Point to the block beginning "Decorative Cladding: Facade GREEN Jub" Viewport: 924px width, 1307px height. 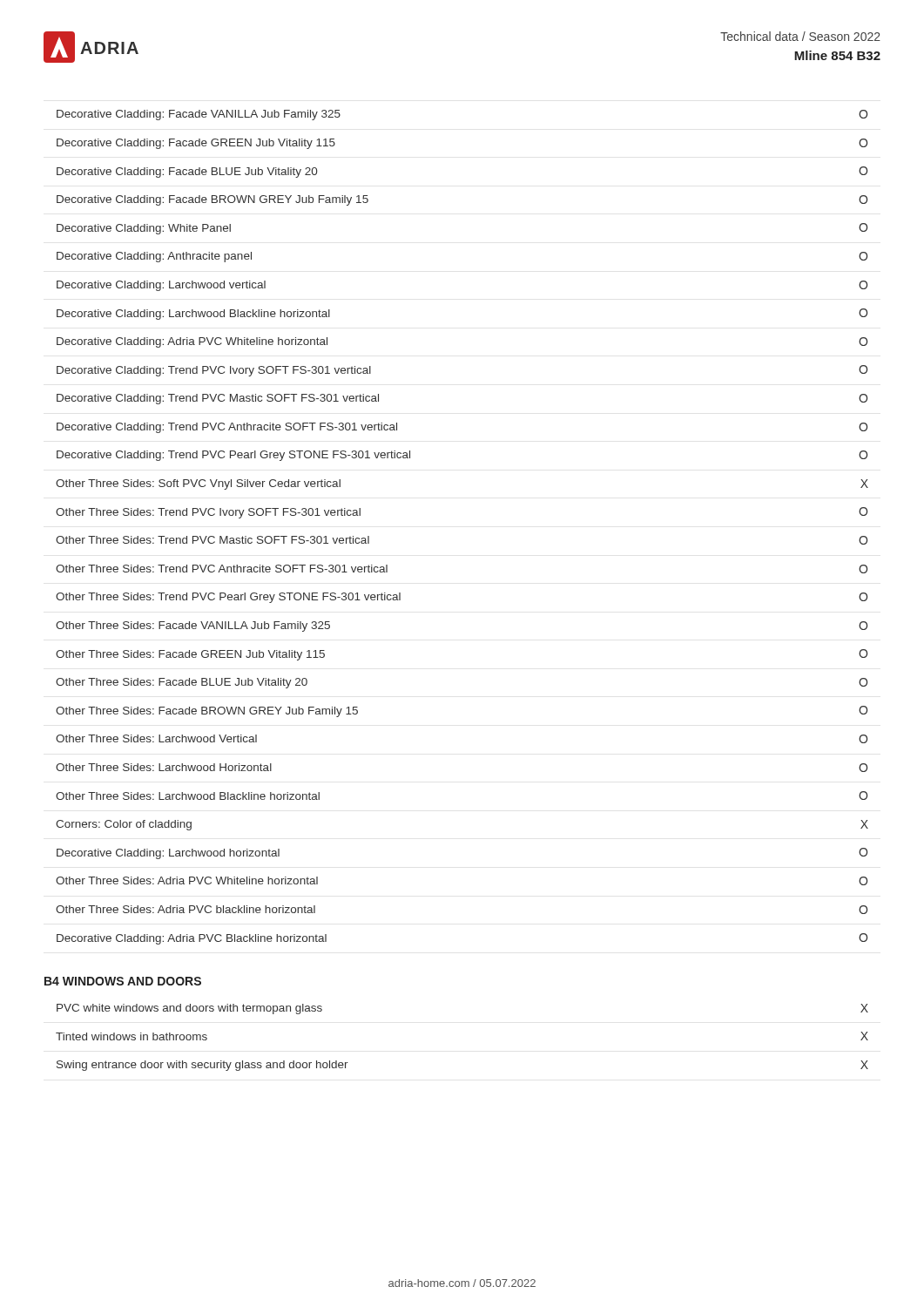coord(195,143)
